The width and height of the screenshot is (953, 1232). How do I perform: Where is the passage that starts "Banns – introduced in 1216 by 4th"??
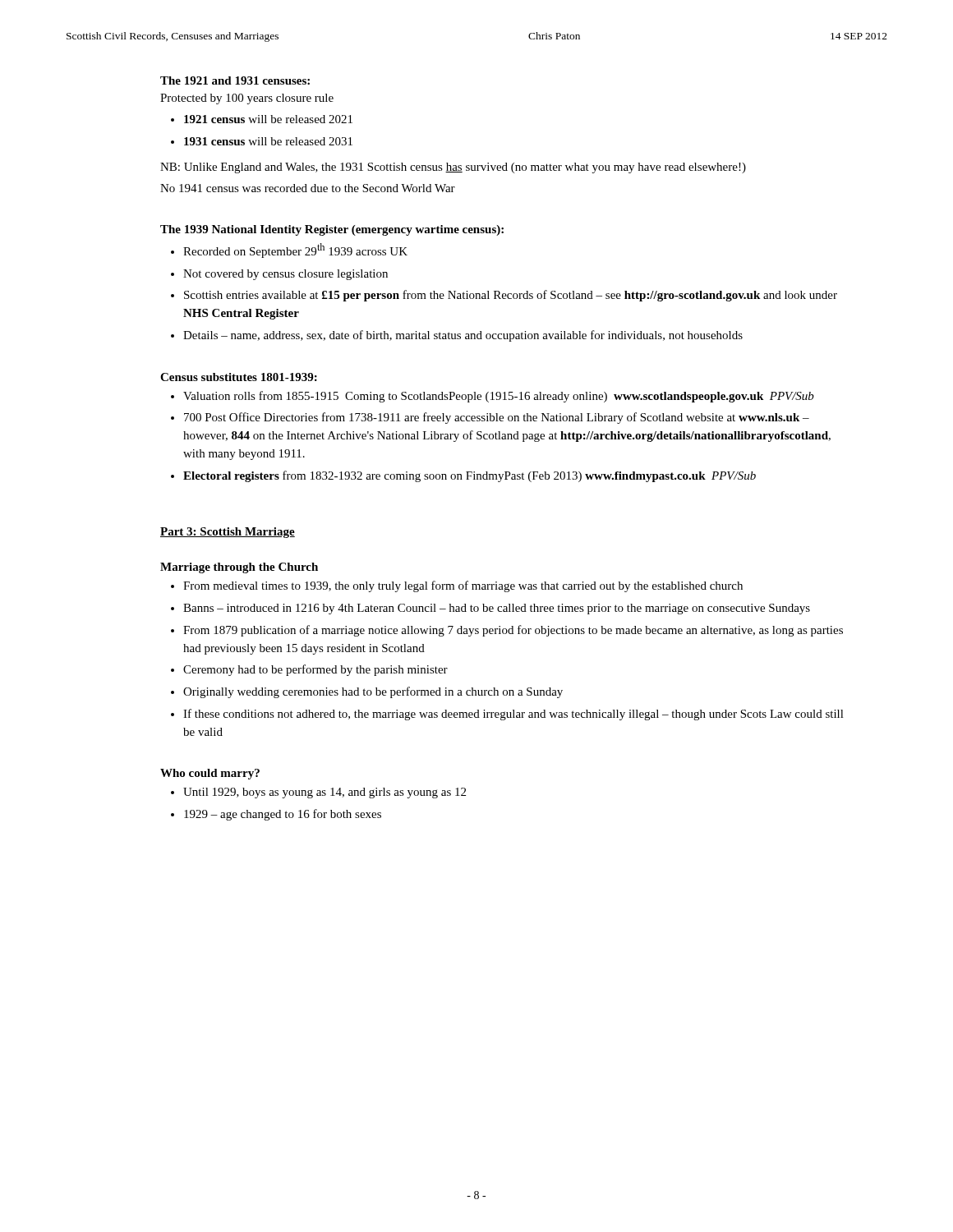click(497, 608)
